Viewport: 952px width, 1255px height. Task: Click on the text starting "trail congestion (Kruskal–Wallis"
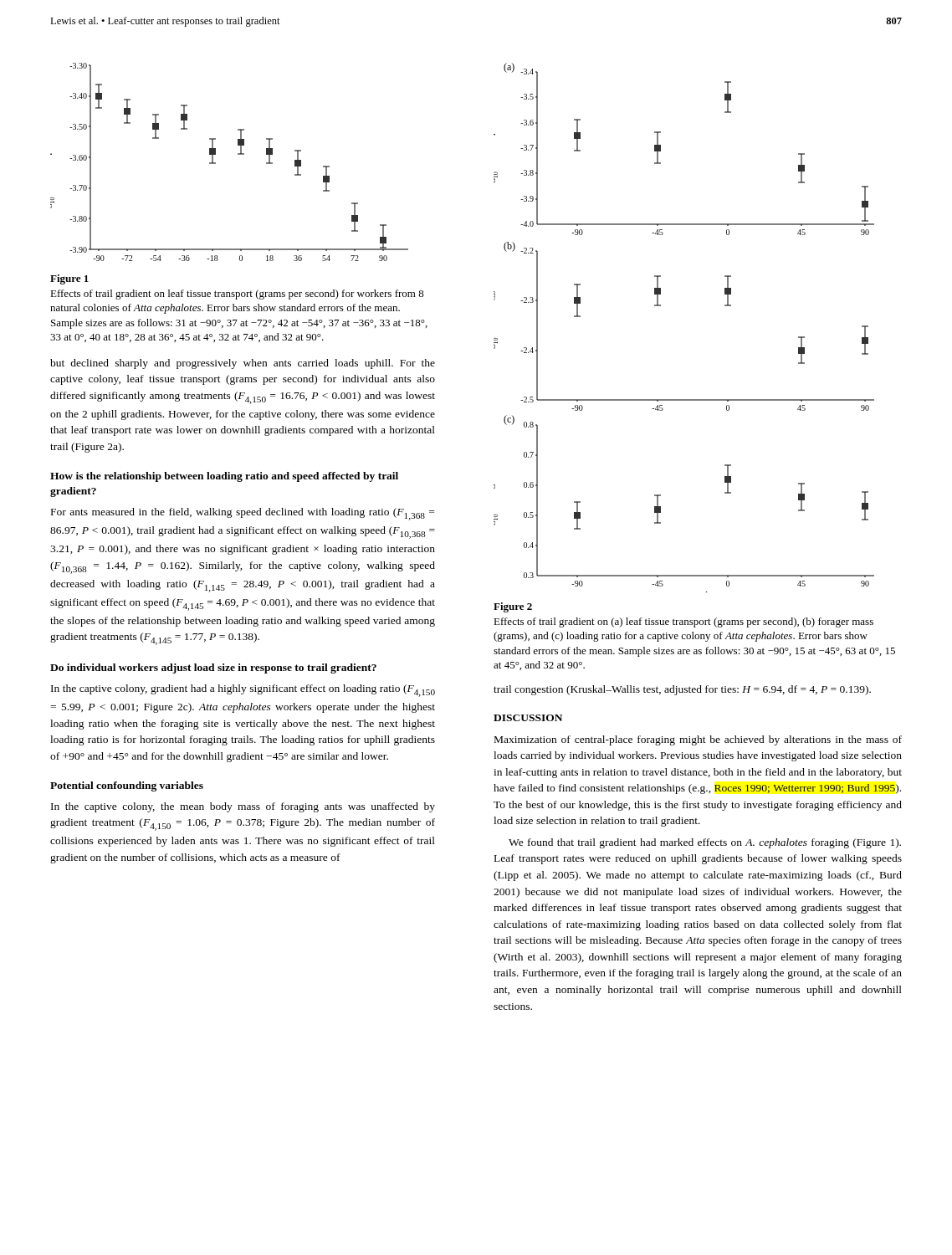698,689
